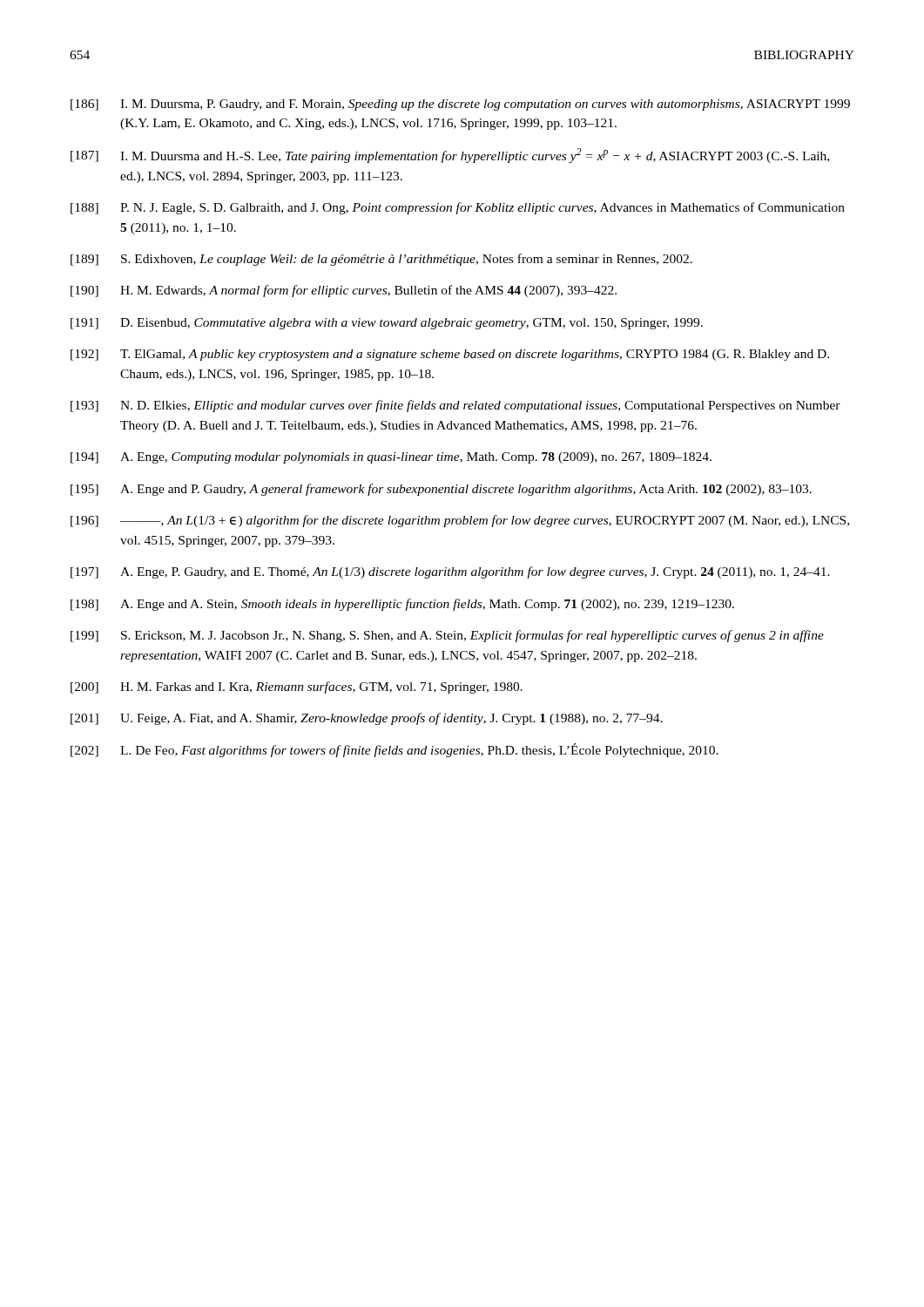Point to the text block starting "[195] A. Enge and P."
The width and height of the screenshot is (924, 1307).
pos(462,489)
